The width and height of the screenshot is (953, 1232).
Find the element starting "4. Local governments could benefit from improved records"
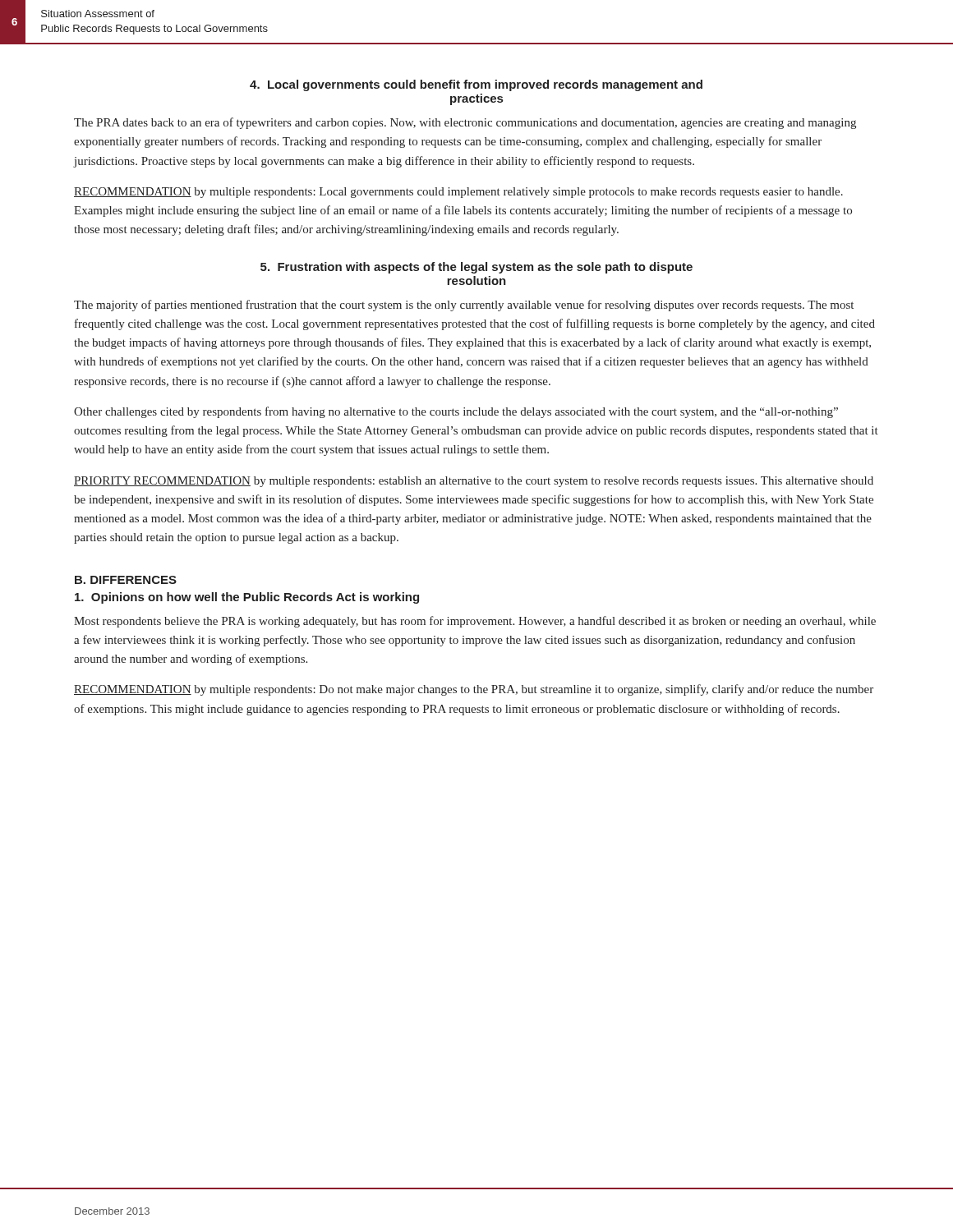[x=476, y=91]
